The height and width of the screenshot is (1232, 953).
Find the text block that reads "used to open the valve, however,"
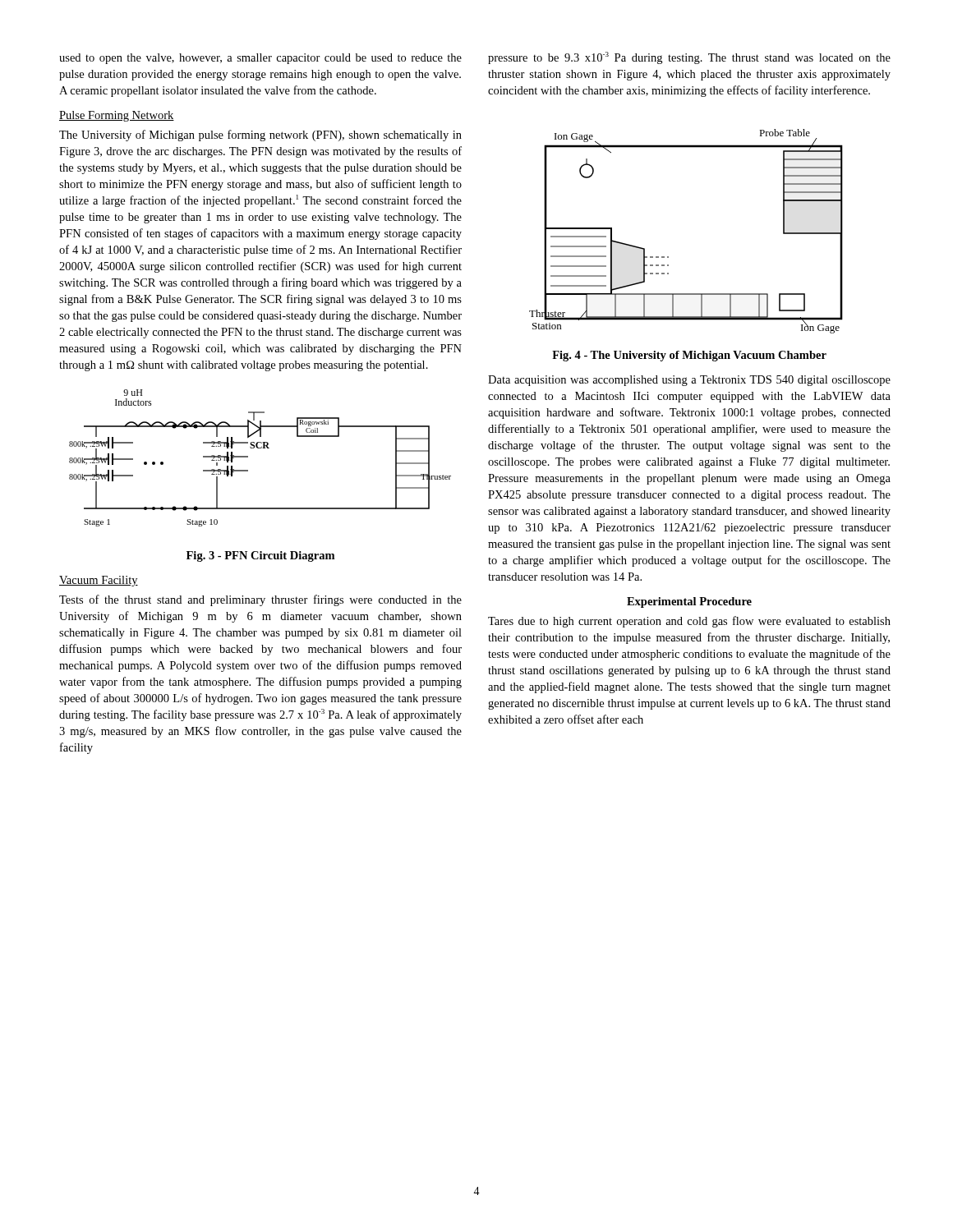(260, 74)
